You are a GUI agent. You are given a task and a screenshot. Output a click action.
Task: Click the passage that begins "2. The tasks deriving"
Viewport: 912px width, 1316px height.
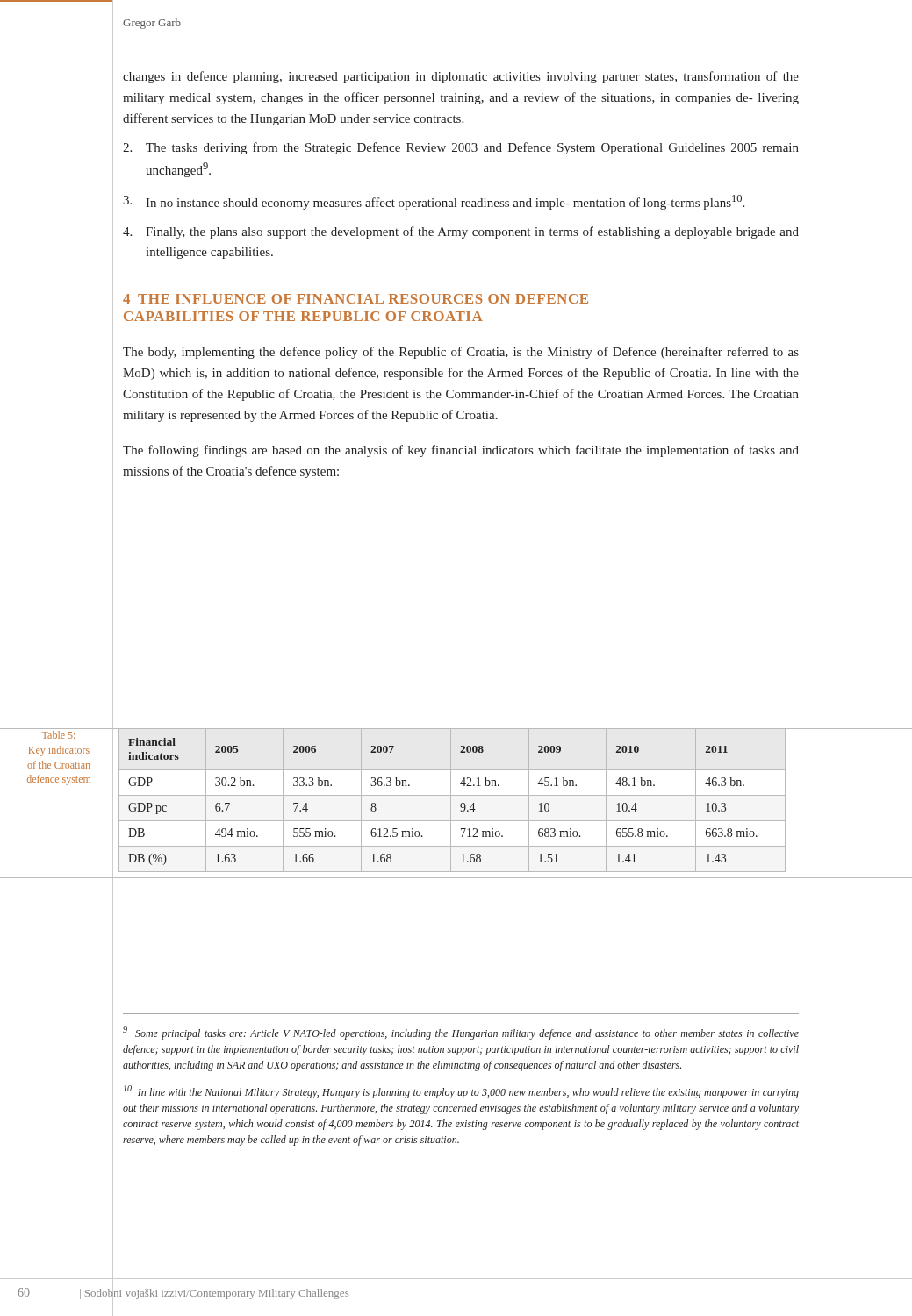pos(461,159)
